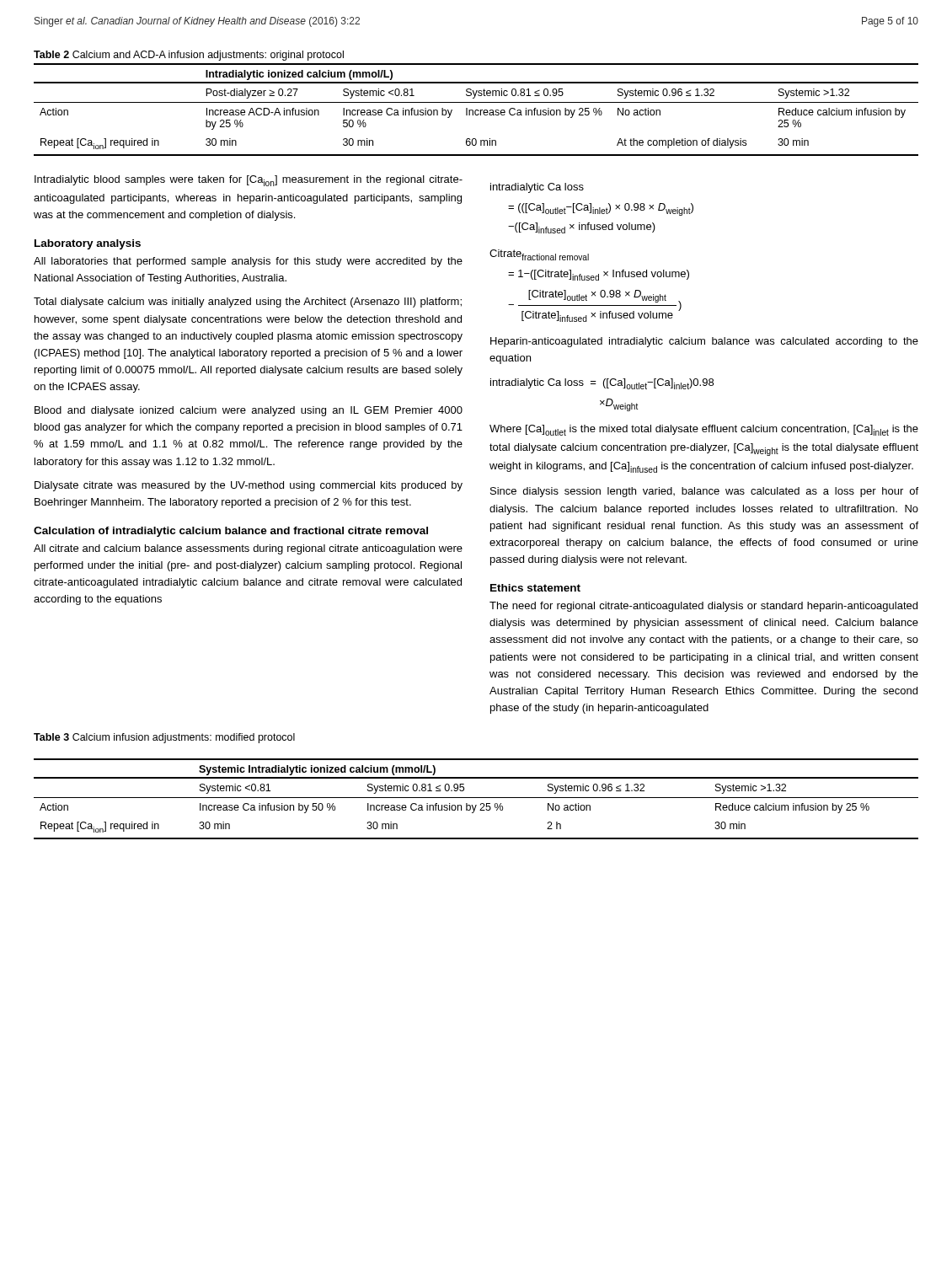
Task: Find the element starting "Where [Ca]outlet is"
Action: click(704, 448)
